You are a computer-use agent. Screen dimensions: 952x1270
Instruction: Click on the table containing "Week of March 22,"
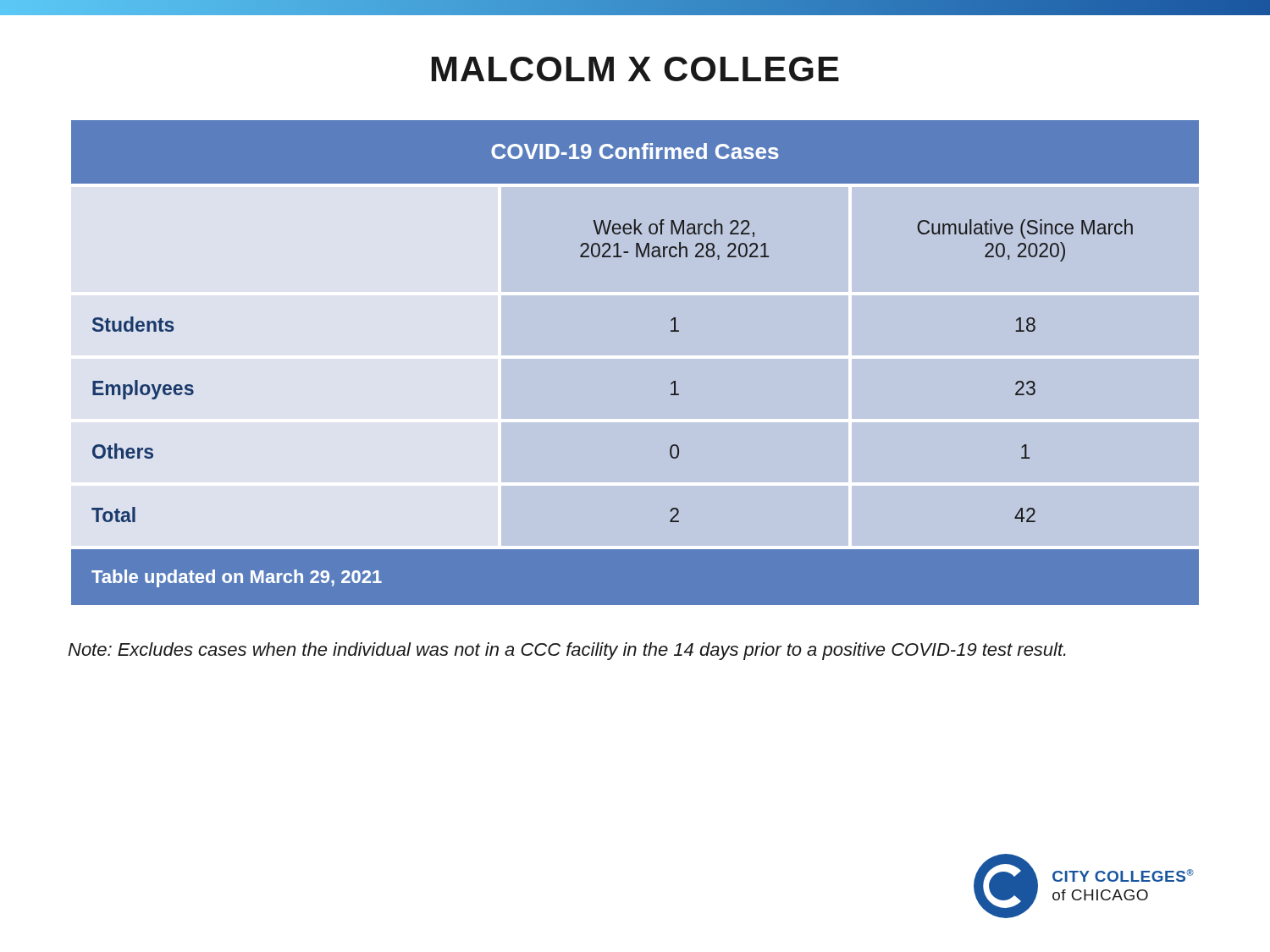(635, 363)
